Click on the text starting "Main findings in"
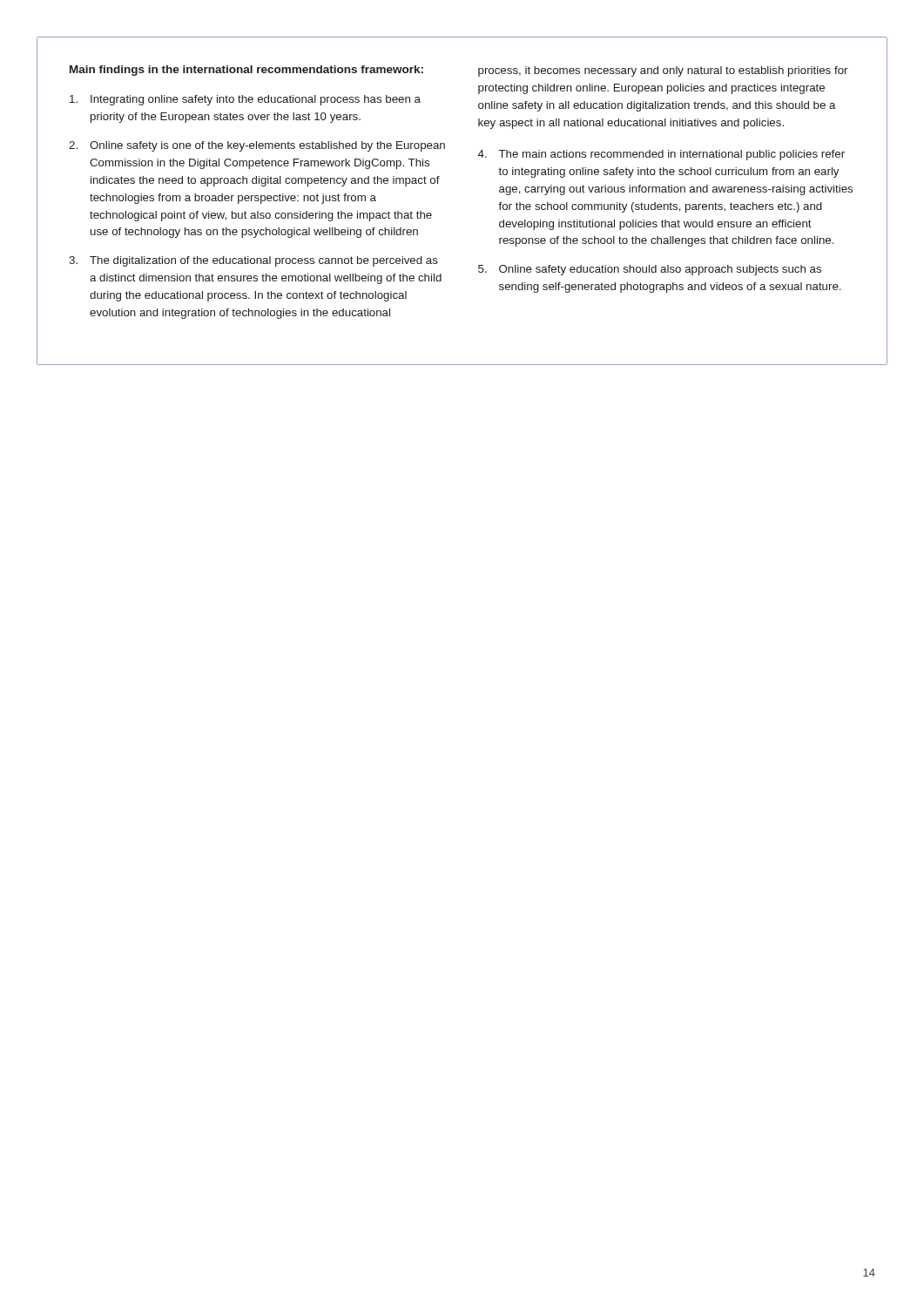The width and height of the screenshot is (924, 1307). 247,69
